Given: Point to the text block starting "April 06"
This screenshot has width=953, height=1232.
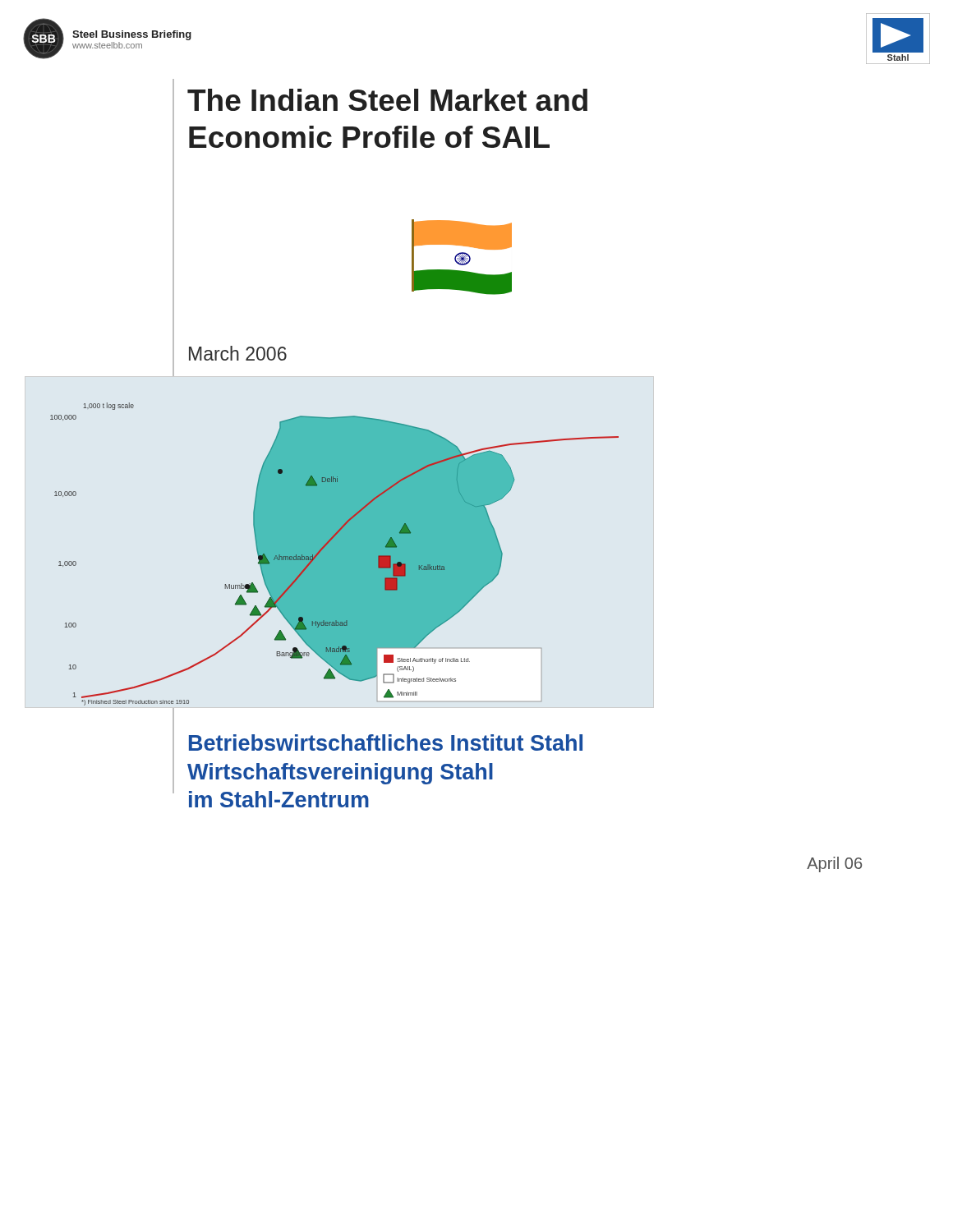Looking at the screenshot, I should (835, 863).
